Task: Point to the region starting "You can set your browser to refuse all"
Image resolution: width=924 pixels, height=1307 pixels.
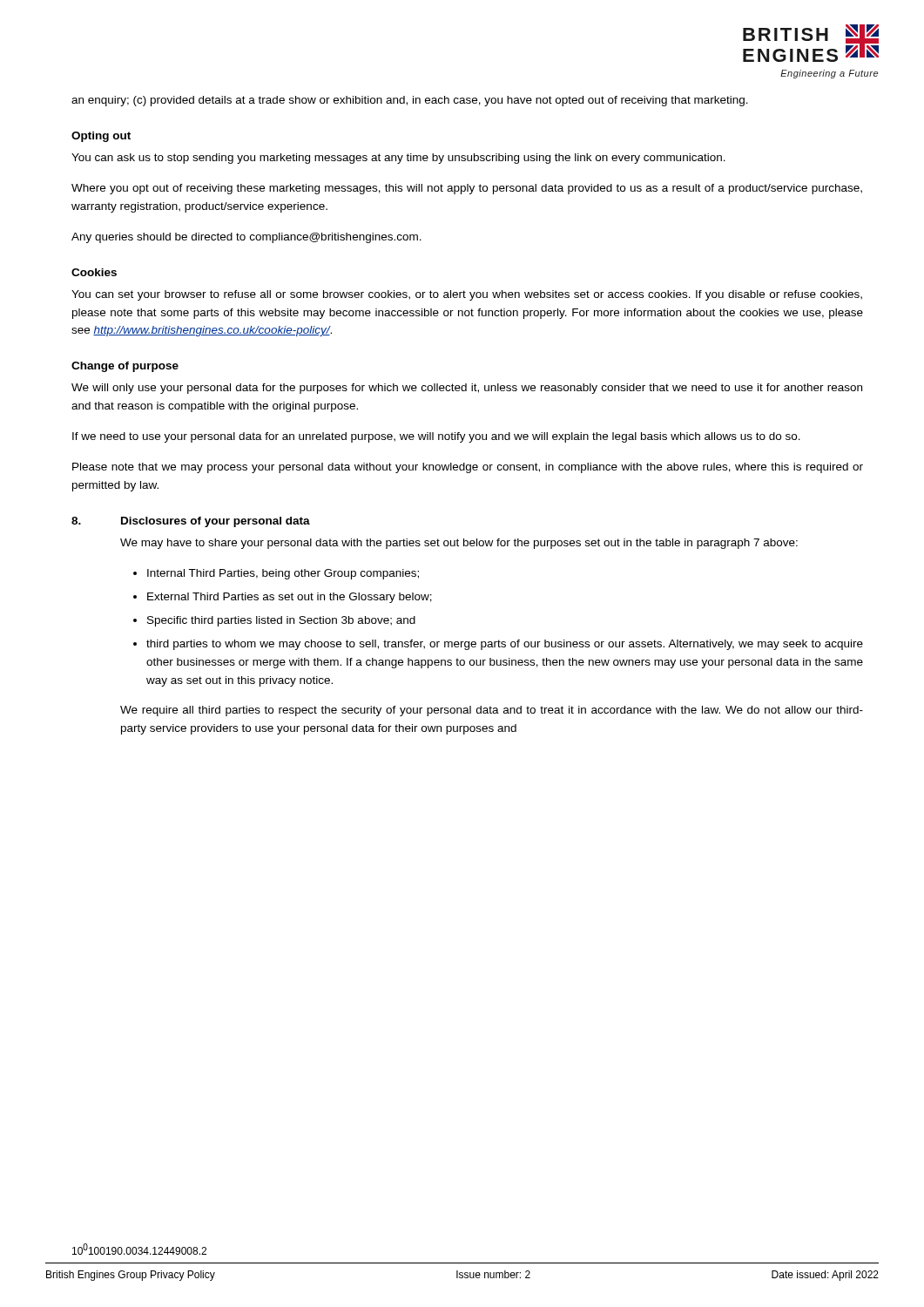Action: point(467,312)
